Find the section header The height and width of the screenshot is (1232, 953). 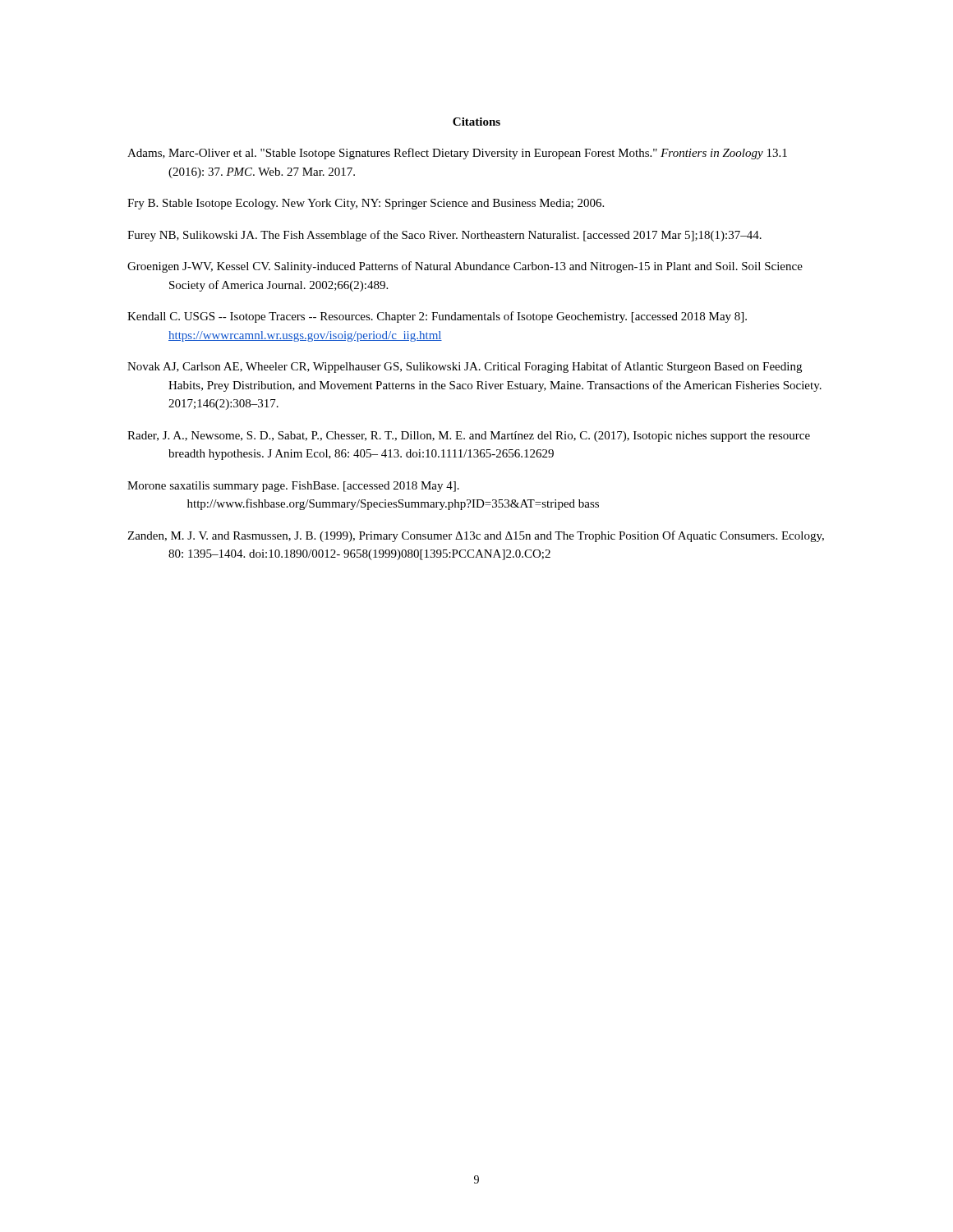click(476, 122)
